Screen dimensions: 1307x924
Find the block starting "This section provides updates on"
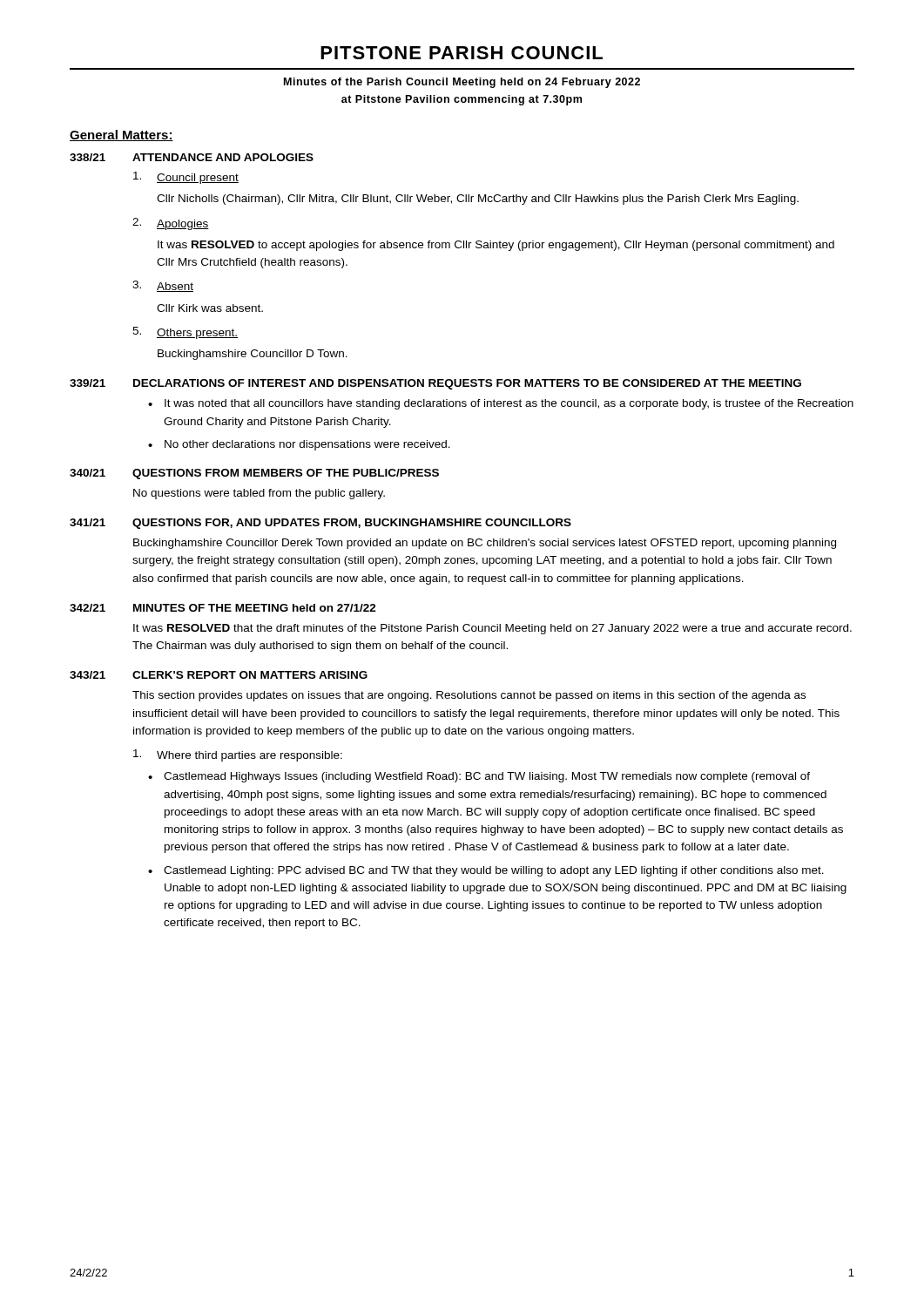click(x=486, y=713)
